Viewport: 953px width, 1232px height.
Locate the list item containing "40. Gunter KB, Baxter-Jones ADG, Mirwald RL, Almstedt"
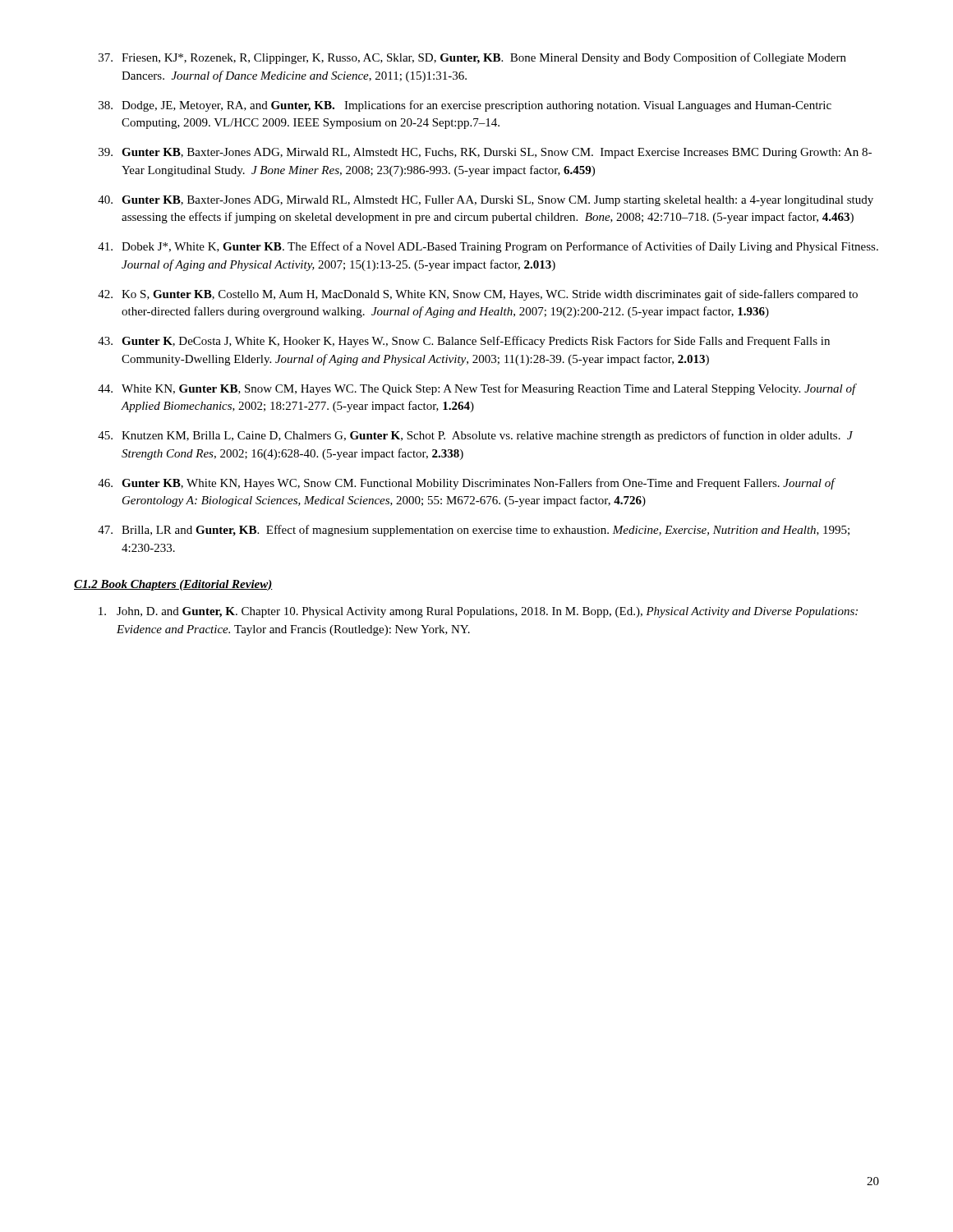pos(476,209)
